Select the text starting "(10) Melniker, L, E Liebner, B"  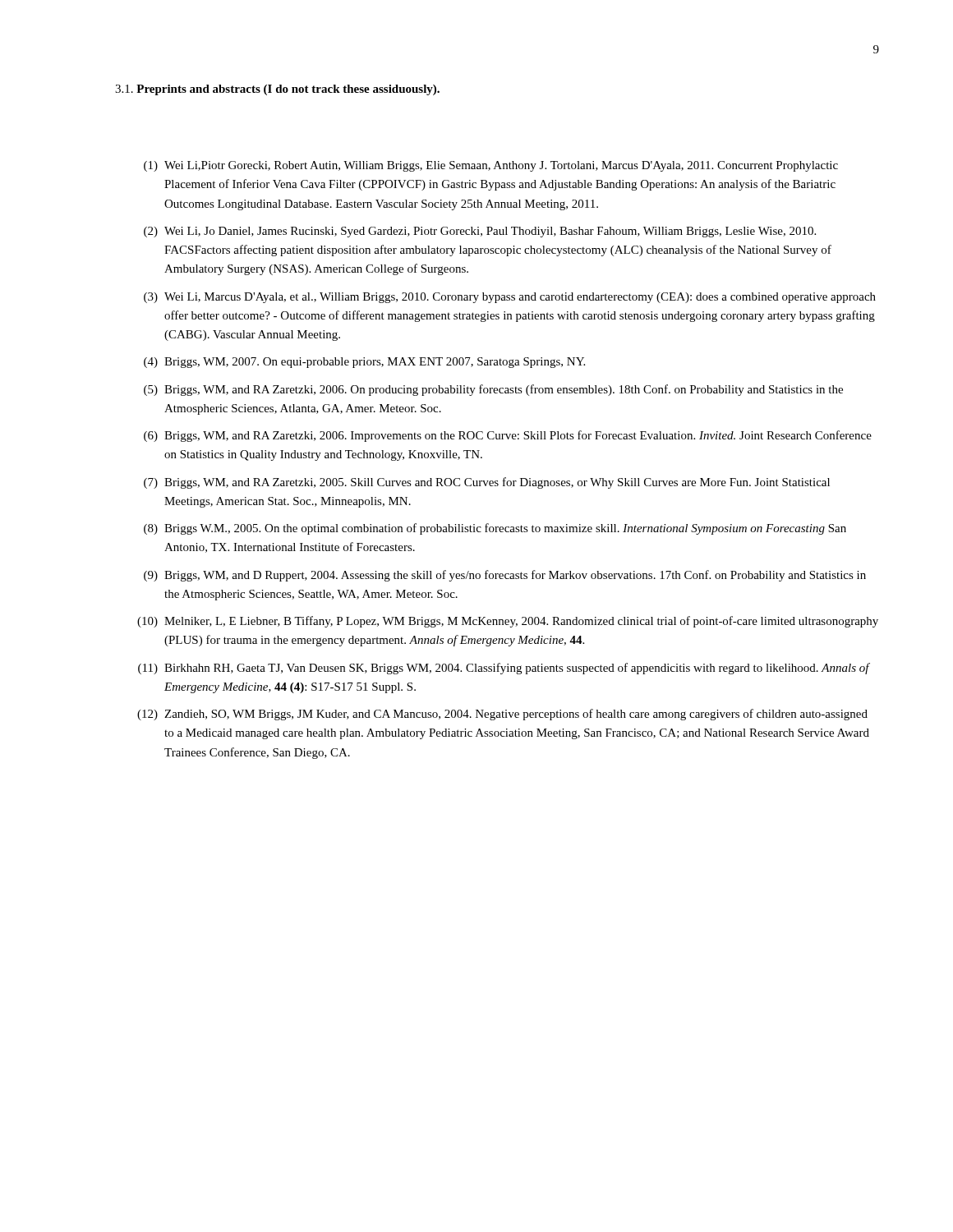click(x=497, y=631)
